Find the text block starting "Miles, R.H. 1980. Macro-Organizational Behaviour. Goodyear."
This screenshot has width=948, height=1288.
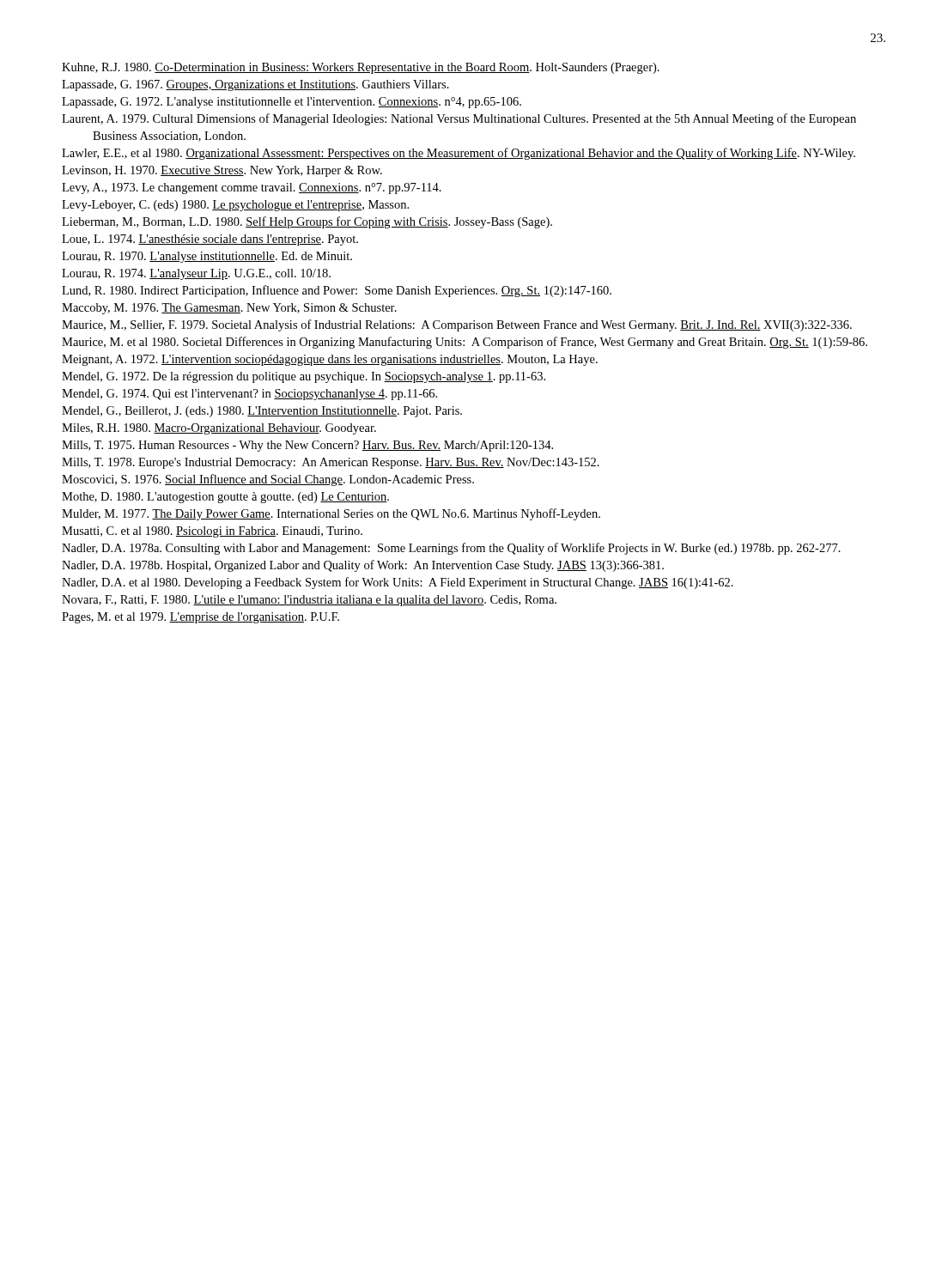219,428
